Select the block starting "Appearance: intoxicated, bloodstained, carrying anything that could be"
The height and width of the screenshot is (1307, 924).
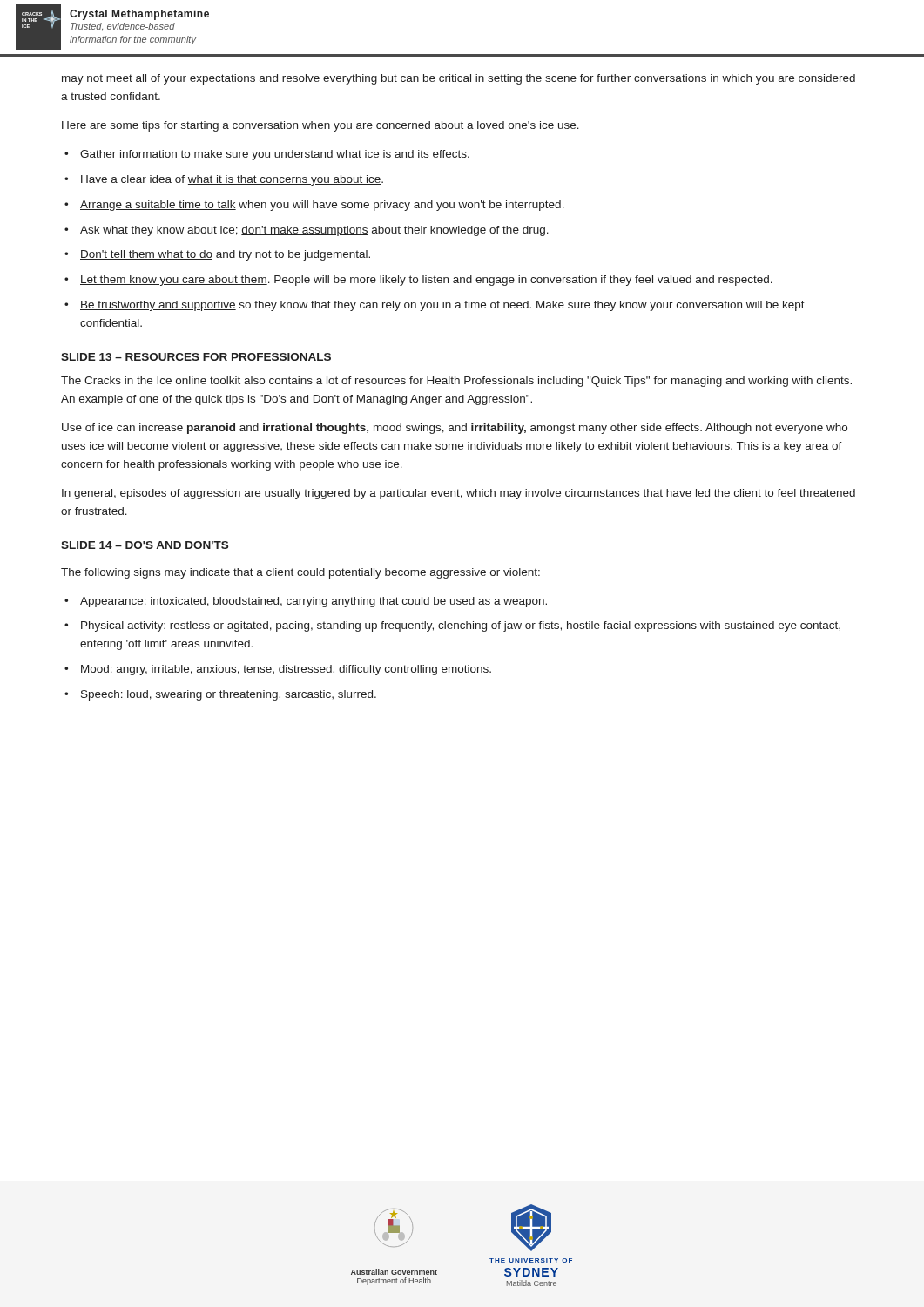(x=314, y=600)
